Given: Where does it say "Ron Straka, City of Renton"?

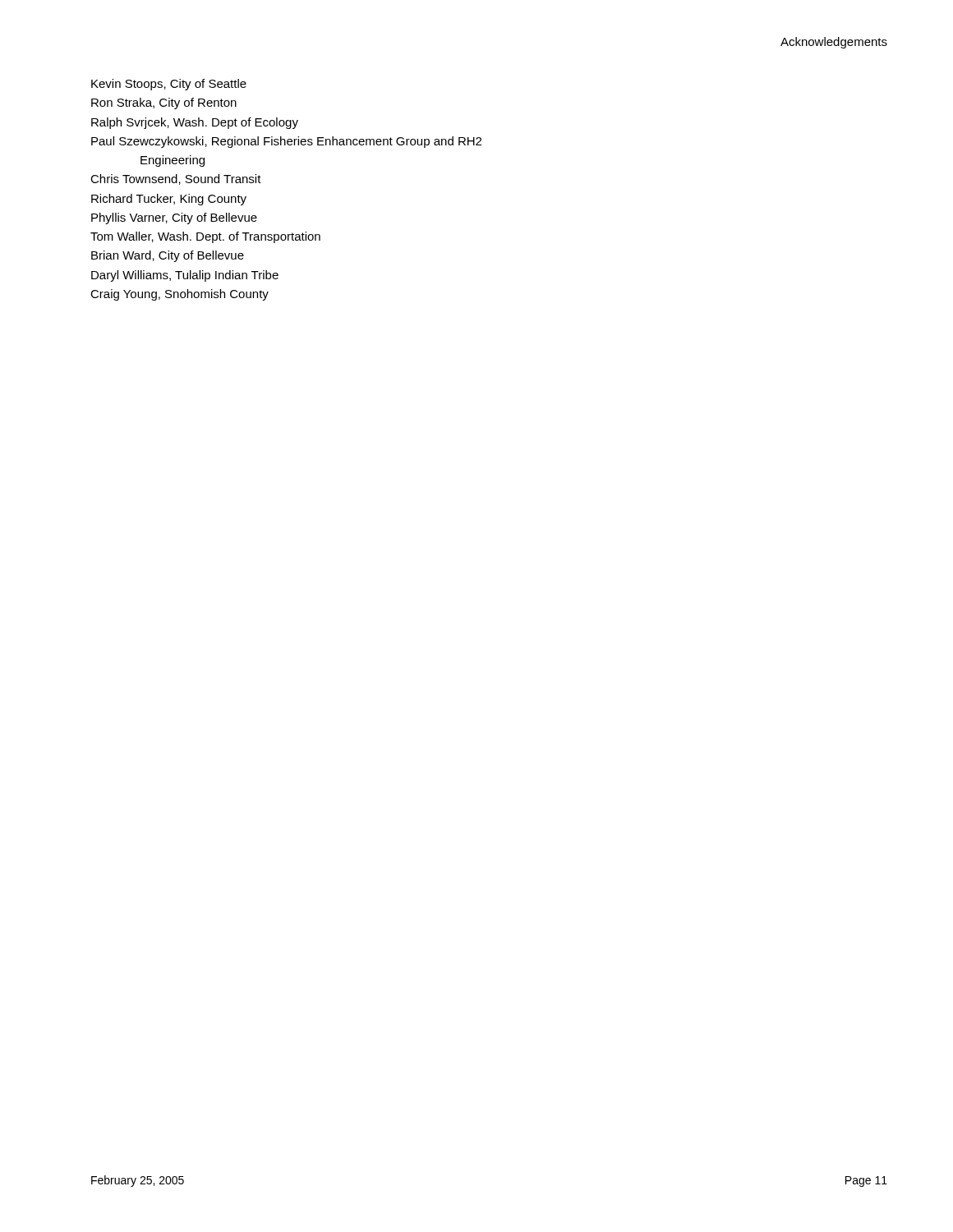Looking at the screenshot, I should point(164,102).
